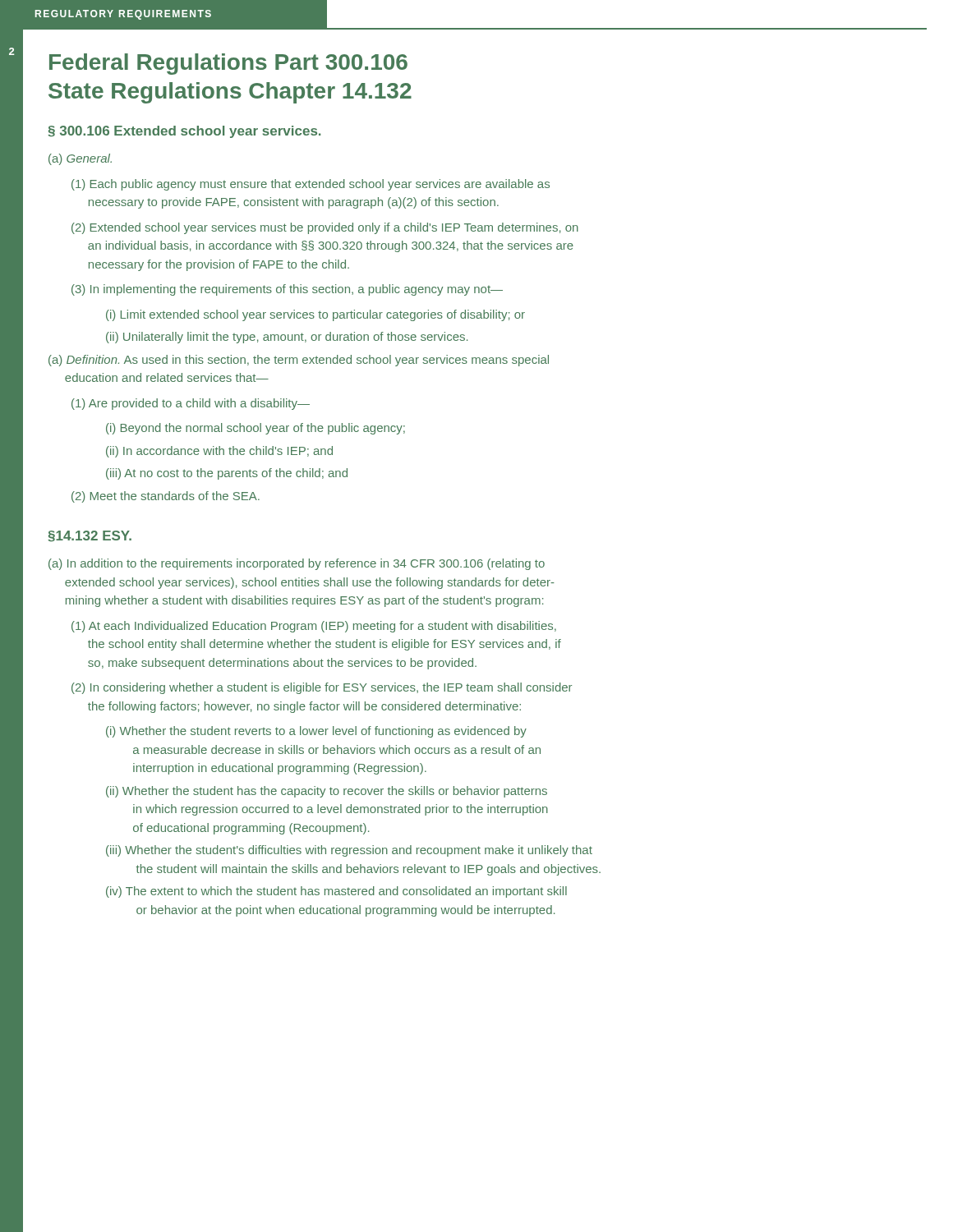The width and height of the screenshot is (953, 1232).
Task: Find the list item with the text "(ii) Whether the student"
Action: [327, 809]
